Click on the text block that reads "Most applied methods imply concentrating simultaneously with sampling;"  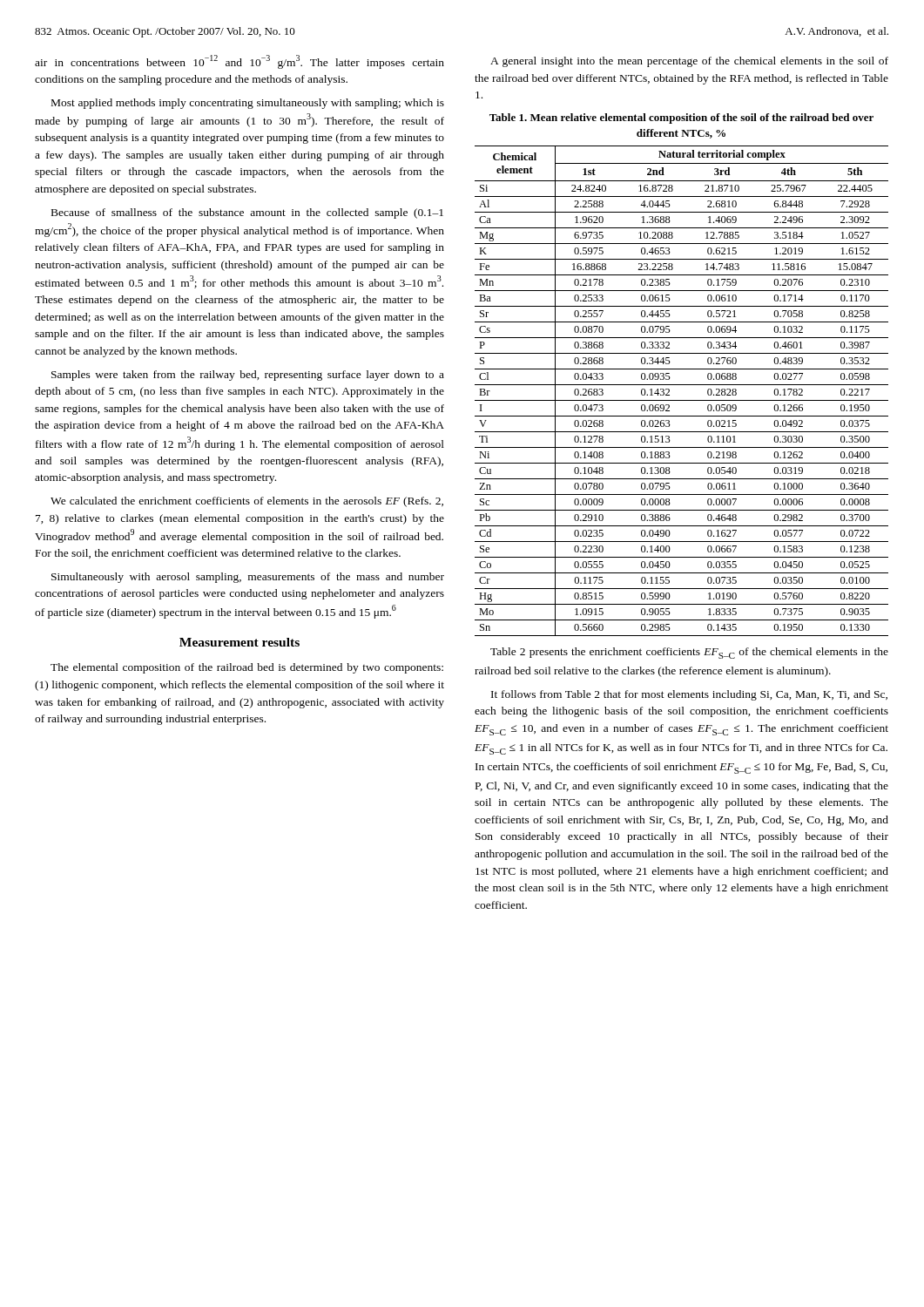(x=240, y=146)
